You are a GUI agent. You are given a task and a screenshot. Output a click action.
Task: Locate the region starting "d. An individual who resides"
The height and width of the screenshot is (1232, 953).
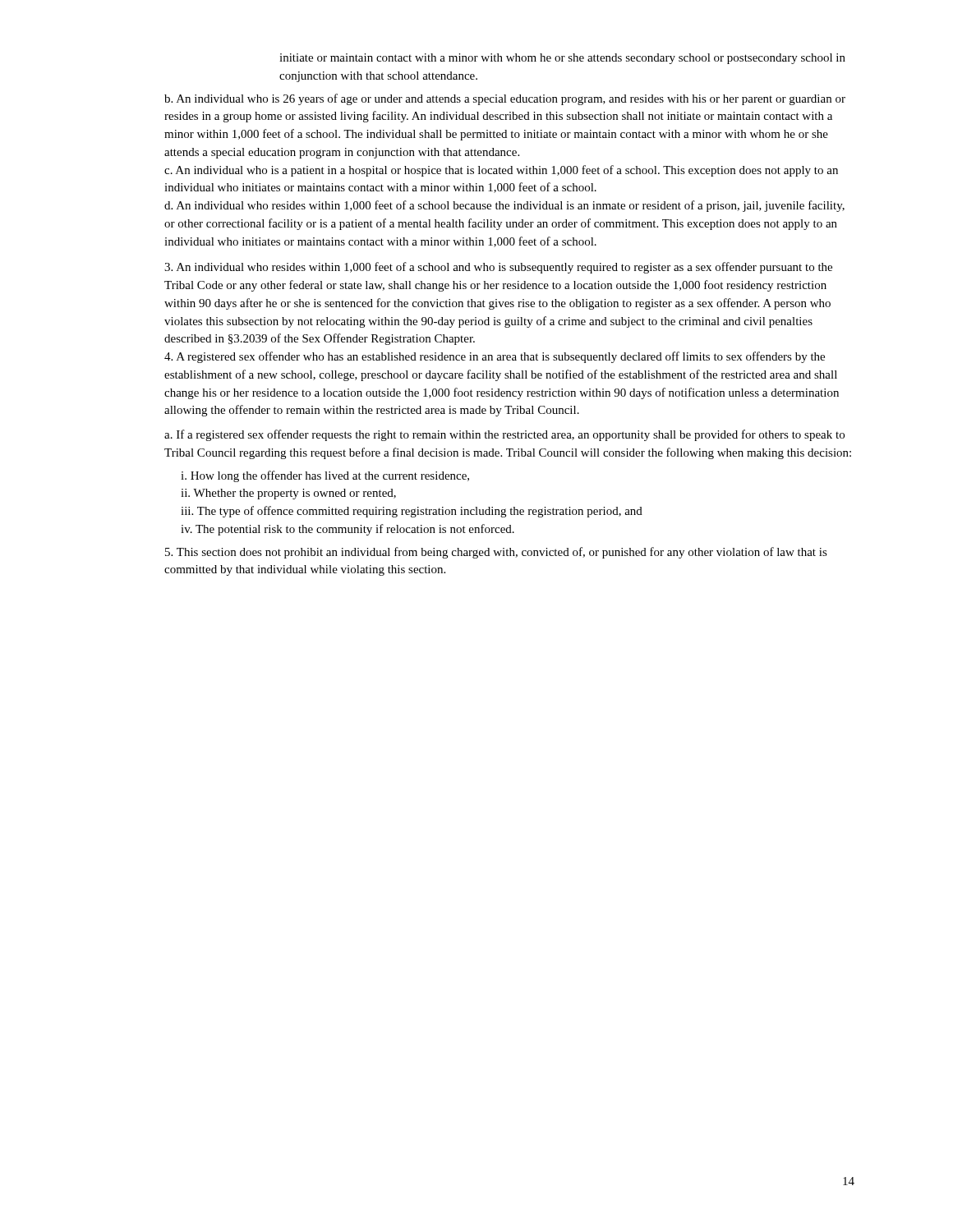[x=509, y=224]
